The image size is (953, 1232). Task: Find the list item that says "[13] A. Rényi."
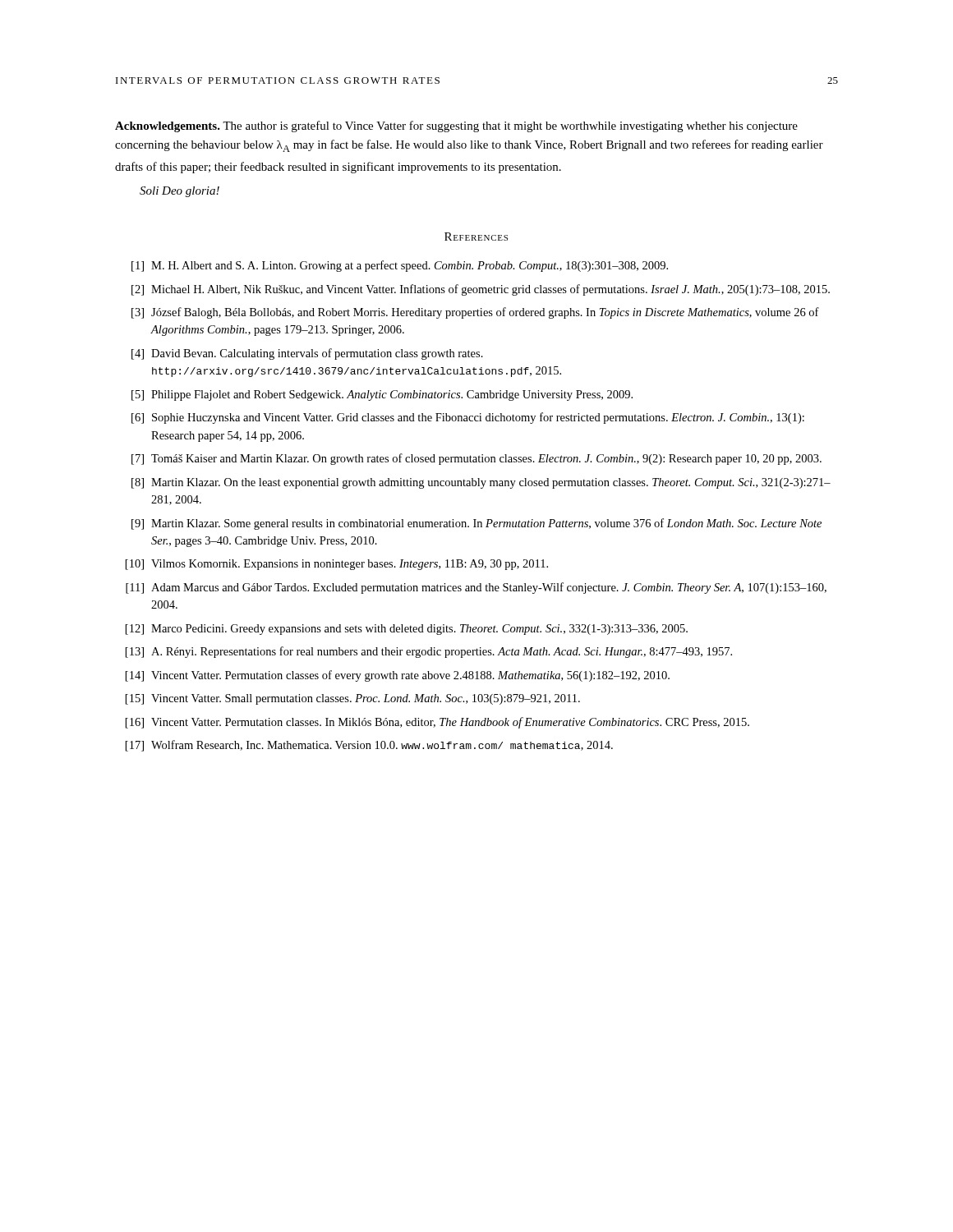pos(476,652)
